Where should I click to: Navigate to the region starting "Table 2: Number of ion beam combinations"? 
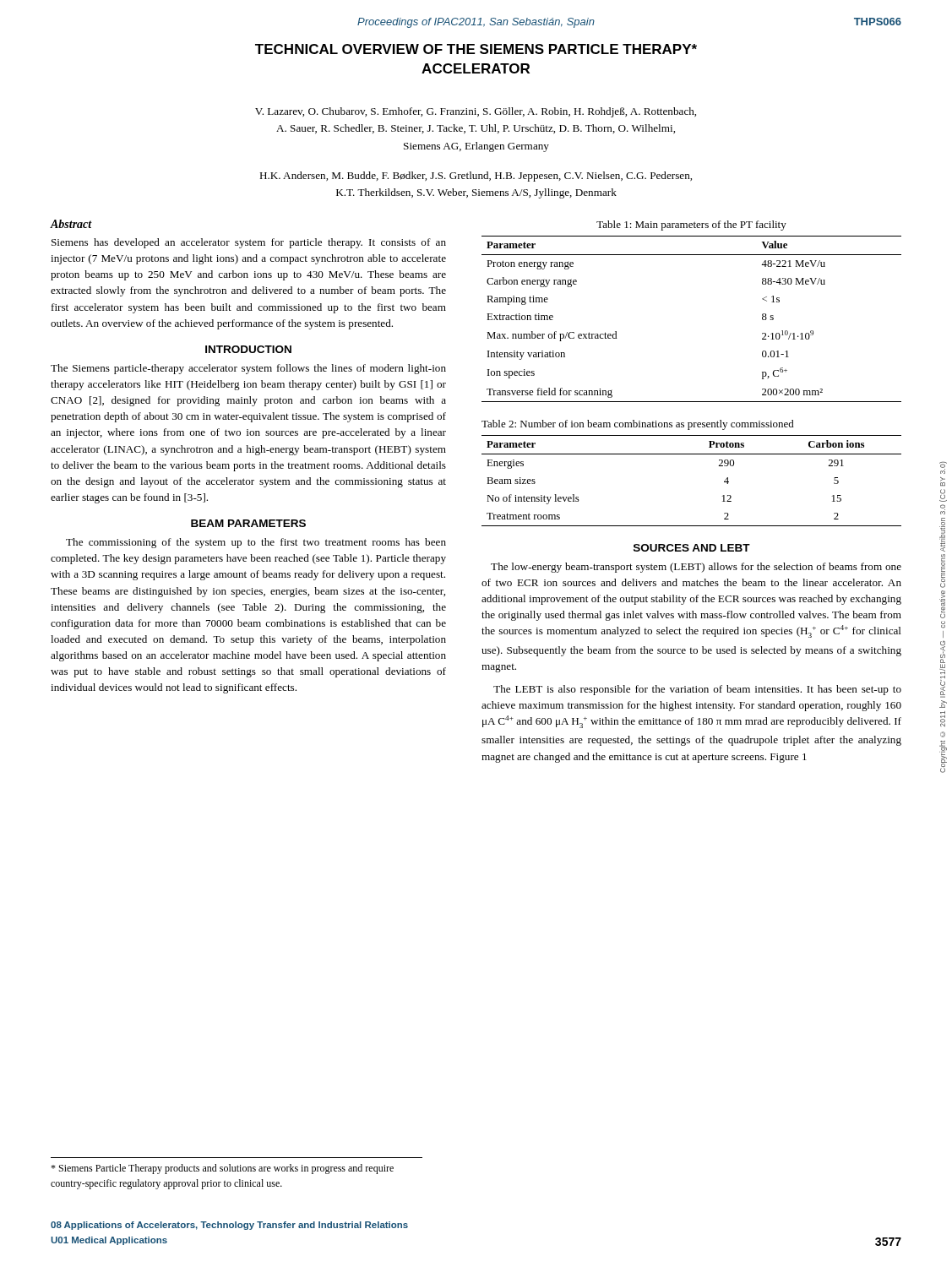point(638,423)
